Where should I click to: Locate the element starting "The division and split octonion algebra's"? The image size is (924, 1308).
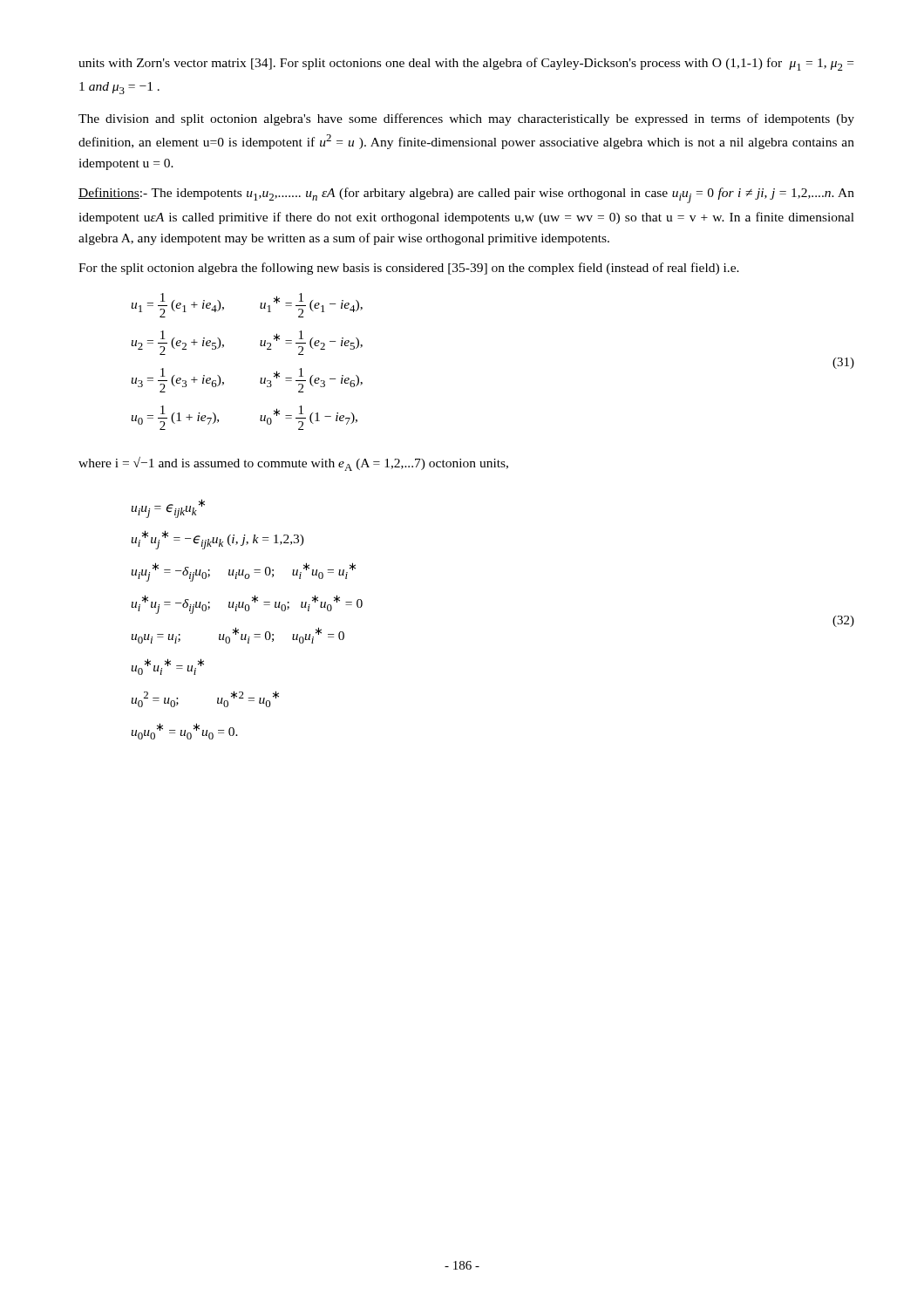click(466, 141)
